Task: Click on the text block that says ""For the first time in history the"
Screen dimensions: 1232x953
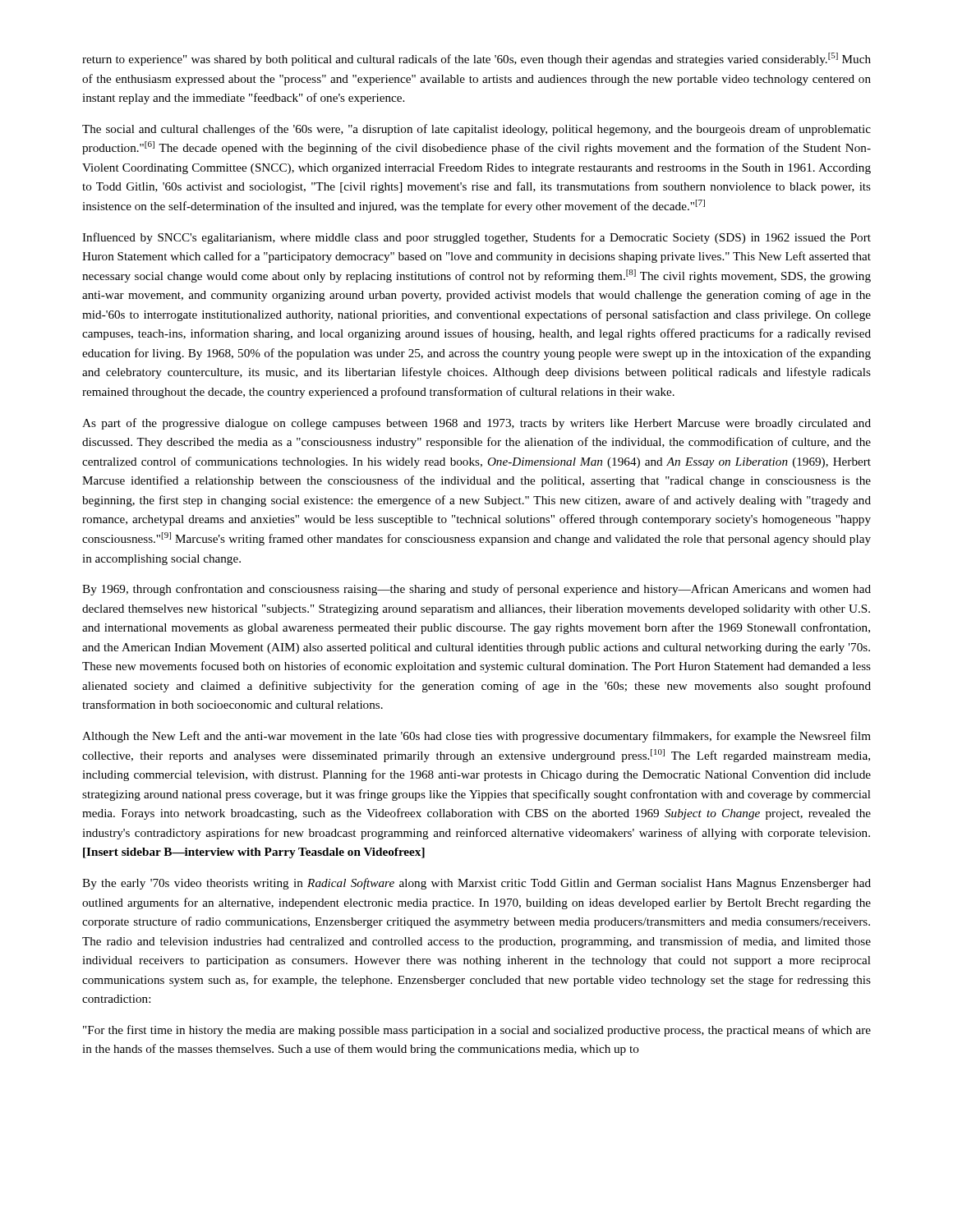Action: (x=476, y=1039)
